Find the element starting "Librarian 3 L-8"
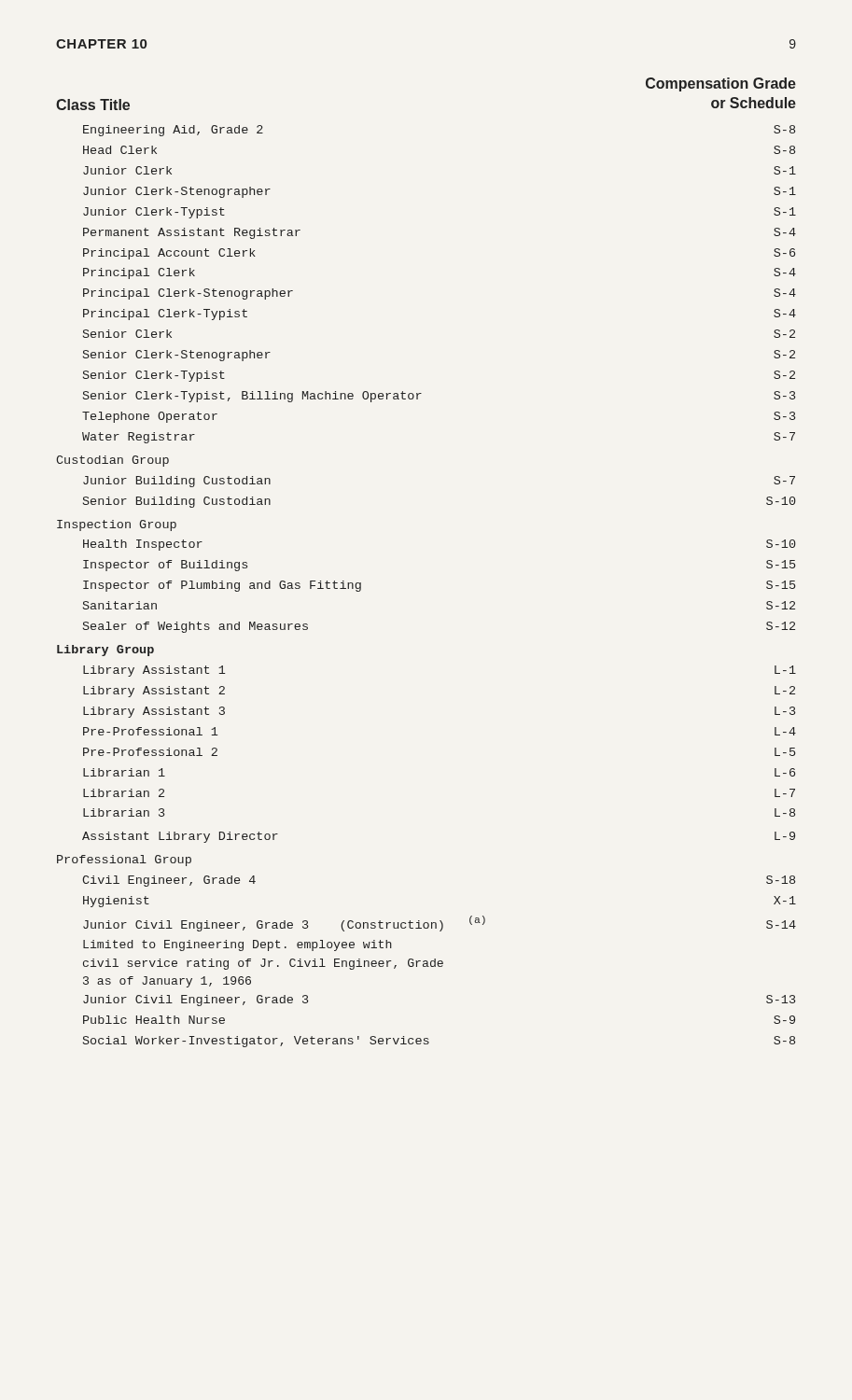852x1400 pixels. tap(116, 813)
